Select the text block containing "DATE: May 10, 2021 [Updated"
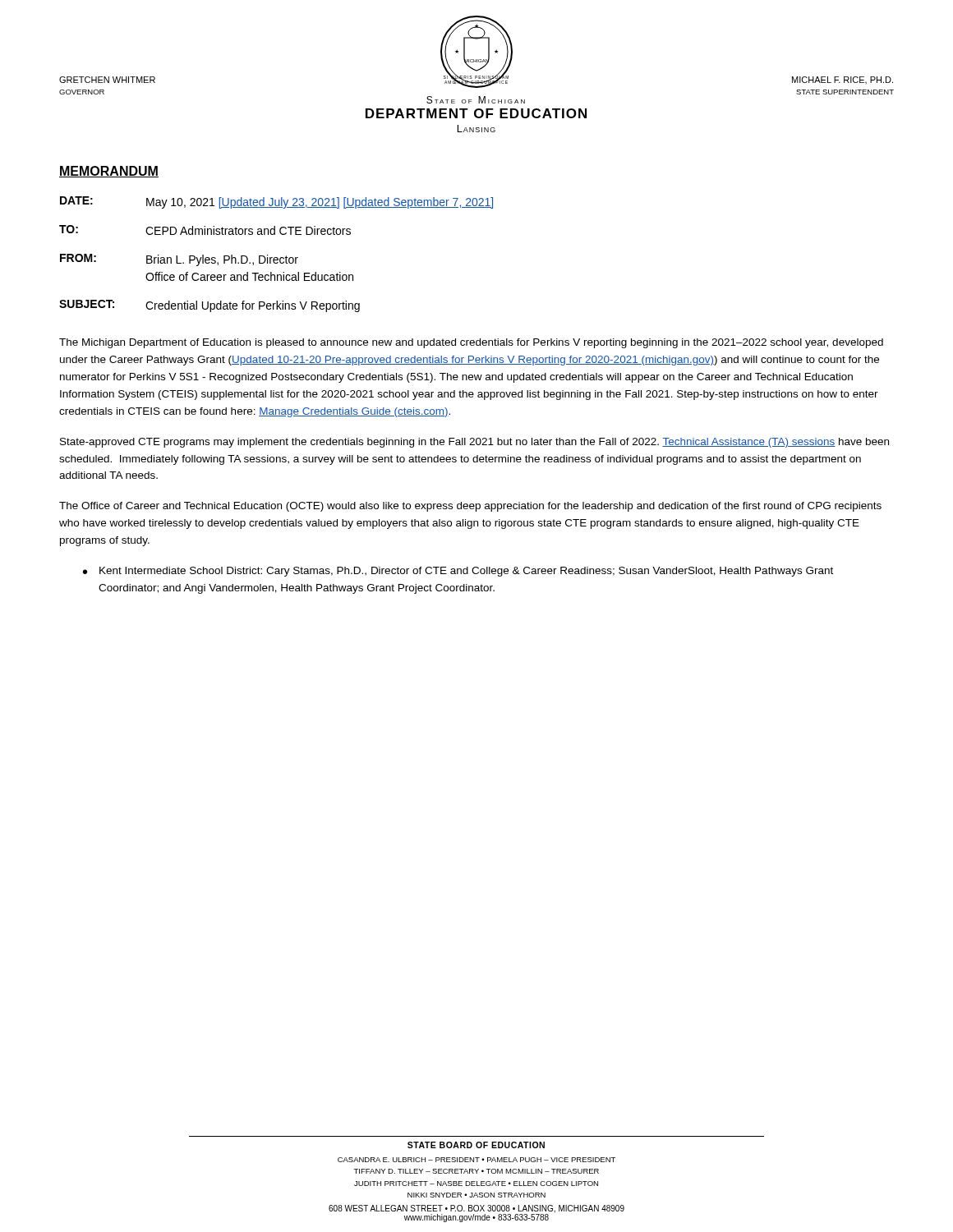The height and width of the screenshot is (1232, 953). (277, 202)
